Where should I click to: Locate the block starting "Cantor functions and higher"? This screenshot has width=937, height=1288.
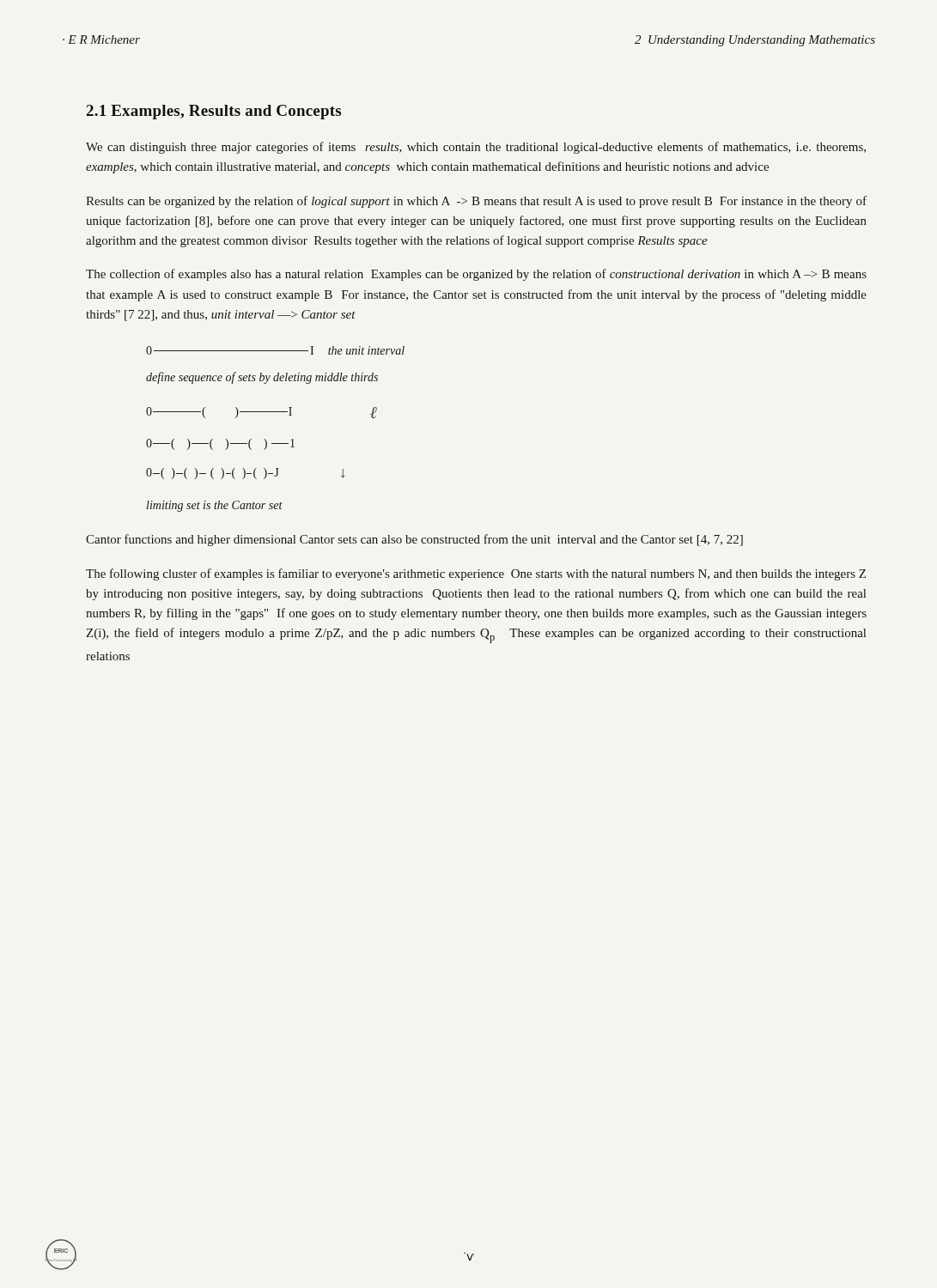click(x=415, y=540)
